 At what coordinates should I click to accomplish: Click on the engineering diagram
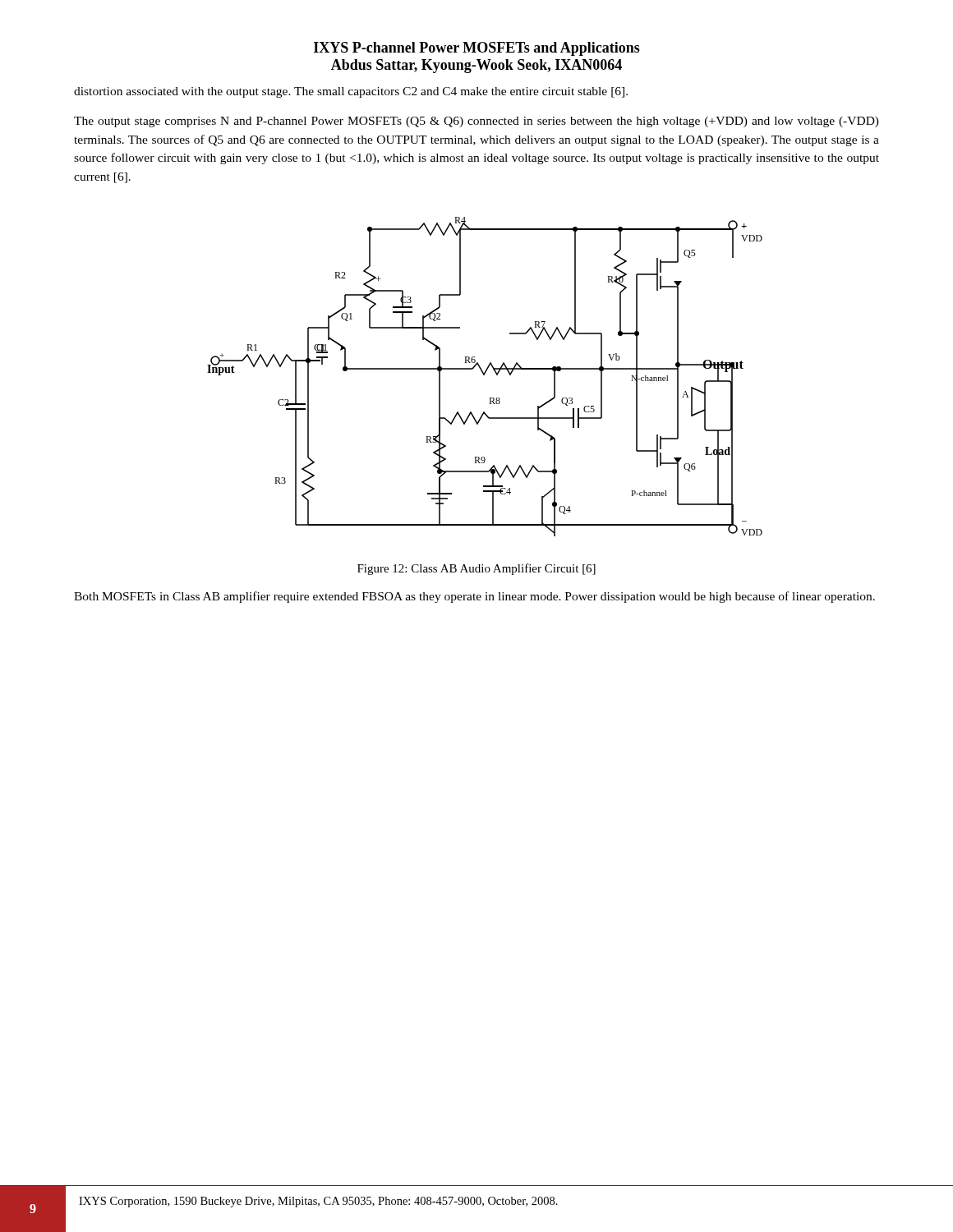tap(476, 379)
